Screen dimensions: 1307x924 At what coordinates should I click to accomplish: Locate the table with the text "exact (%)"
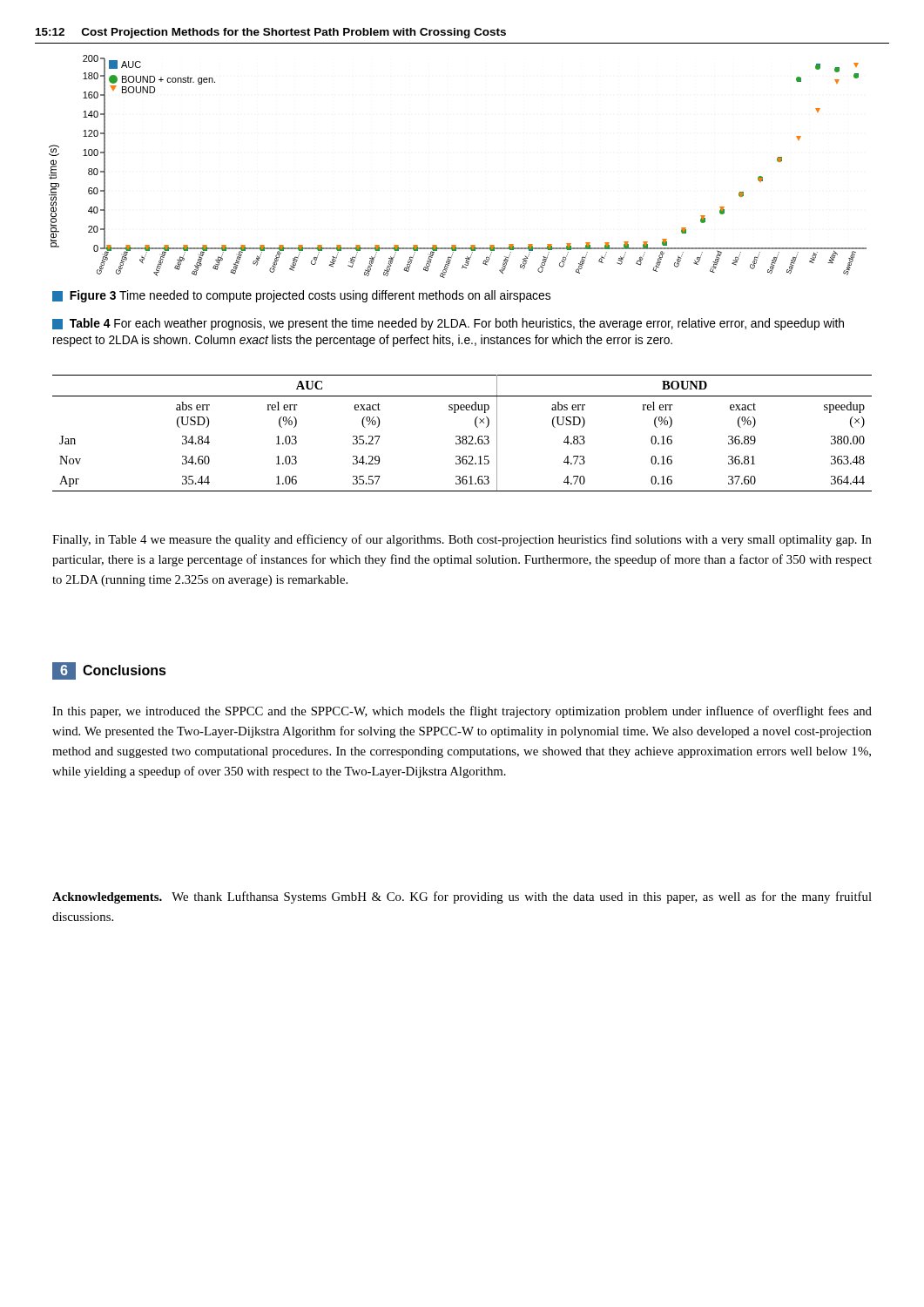(462, 433)
